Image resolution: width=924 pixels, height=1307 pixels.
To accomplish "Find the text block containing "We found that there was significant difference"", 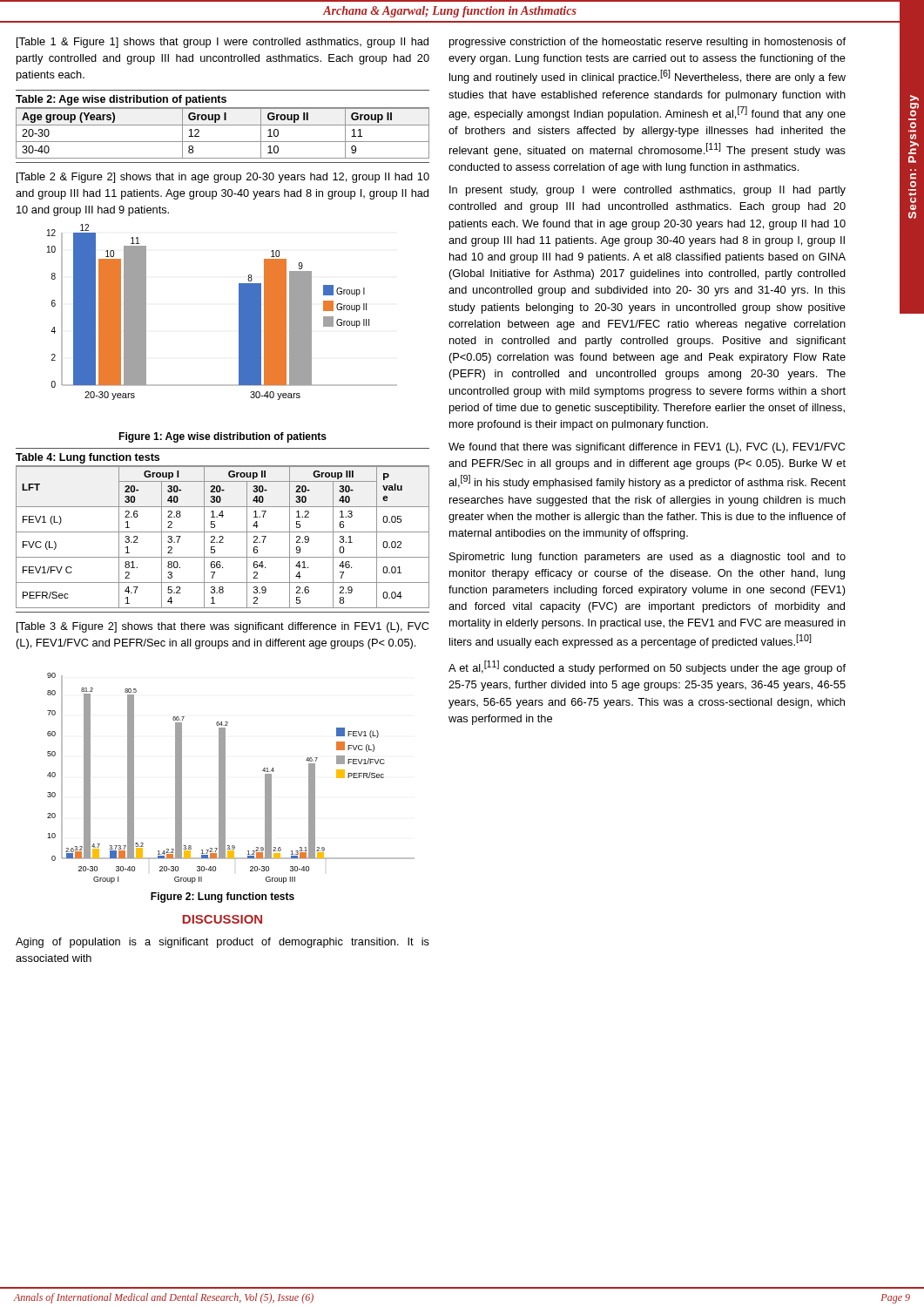I will pyautogui.click(x=647, y=490).
